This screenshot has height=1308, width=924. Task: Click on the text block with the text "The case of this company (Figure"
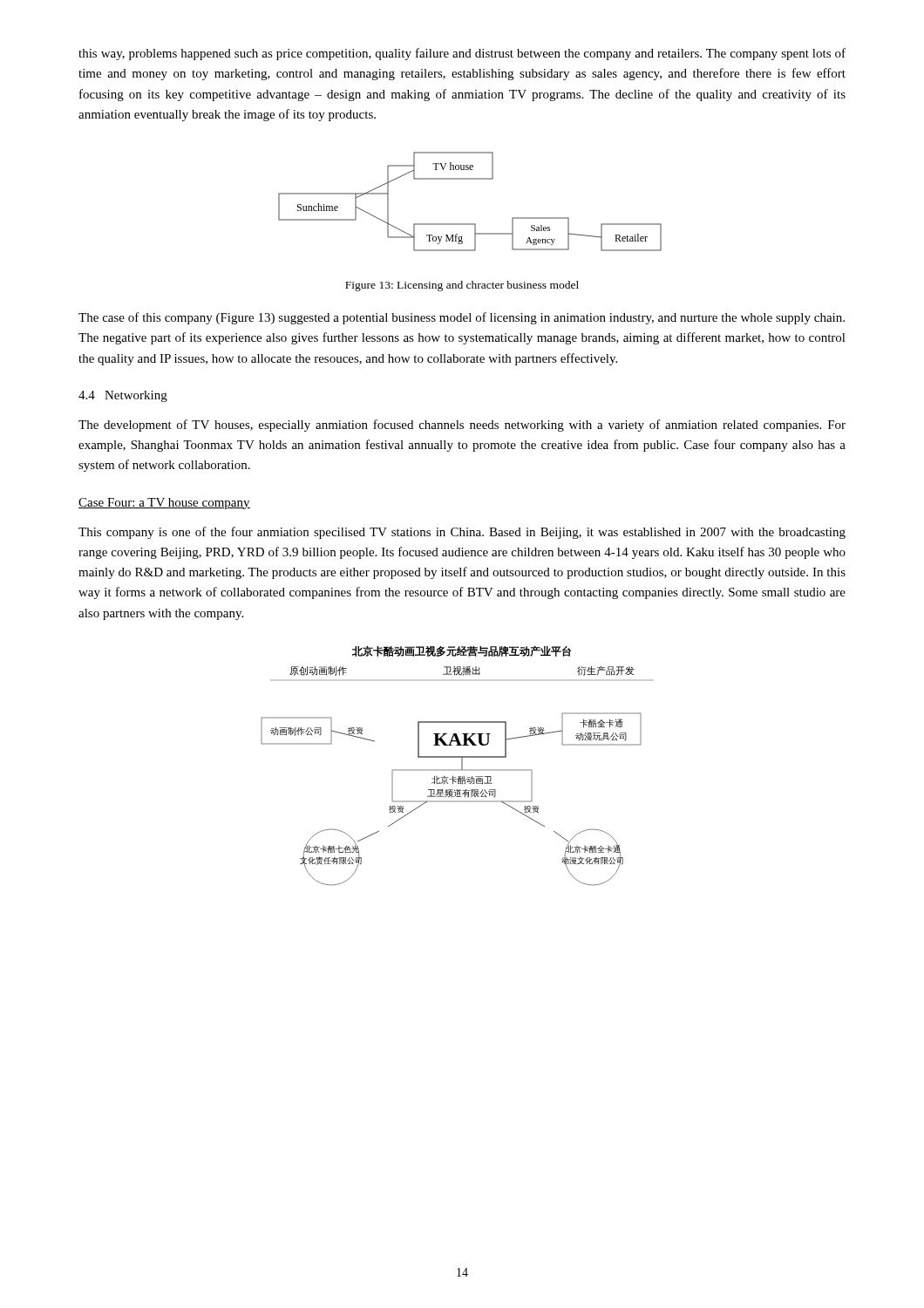(x=462, y=338)
